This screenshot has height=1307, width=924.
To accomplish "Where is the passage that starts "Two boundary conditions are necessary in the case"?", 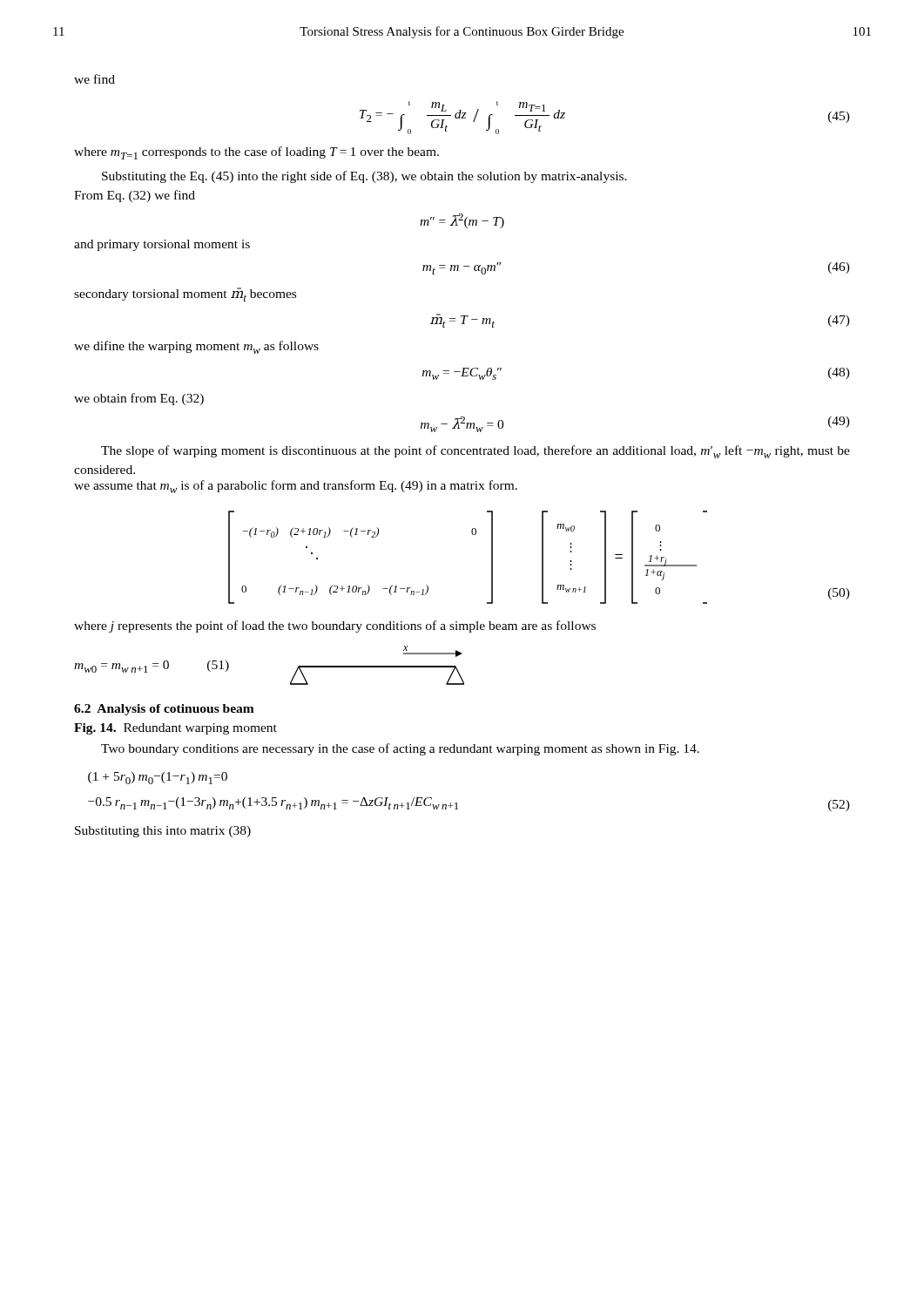I will coord(387,749).
